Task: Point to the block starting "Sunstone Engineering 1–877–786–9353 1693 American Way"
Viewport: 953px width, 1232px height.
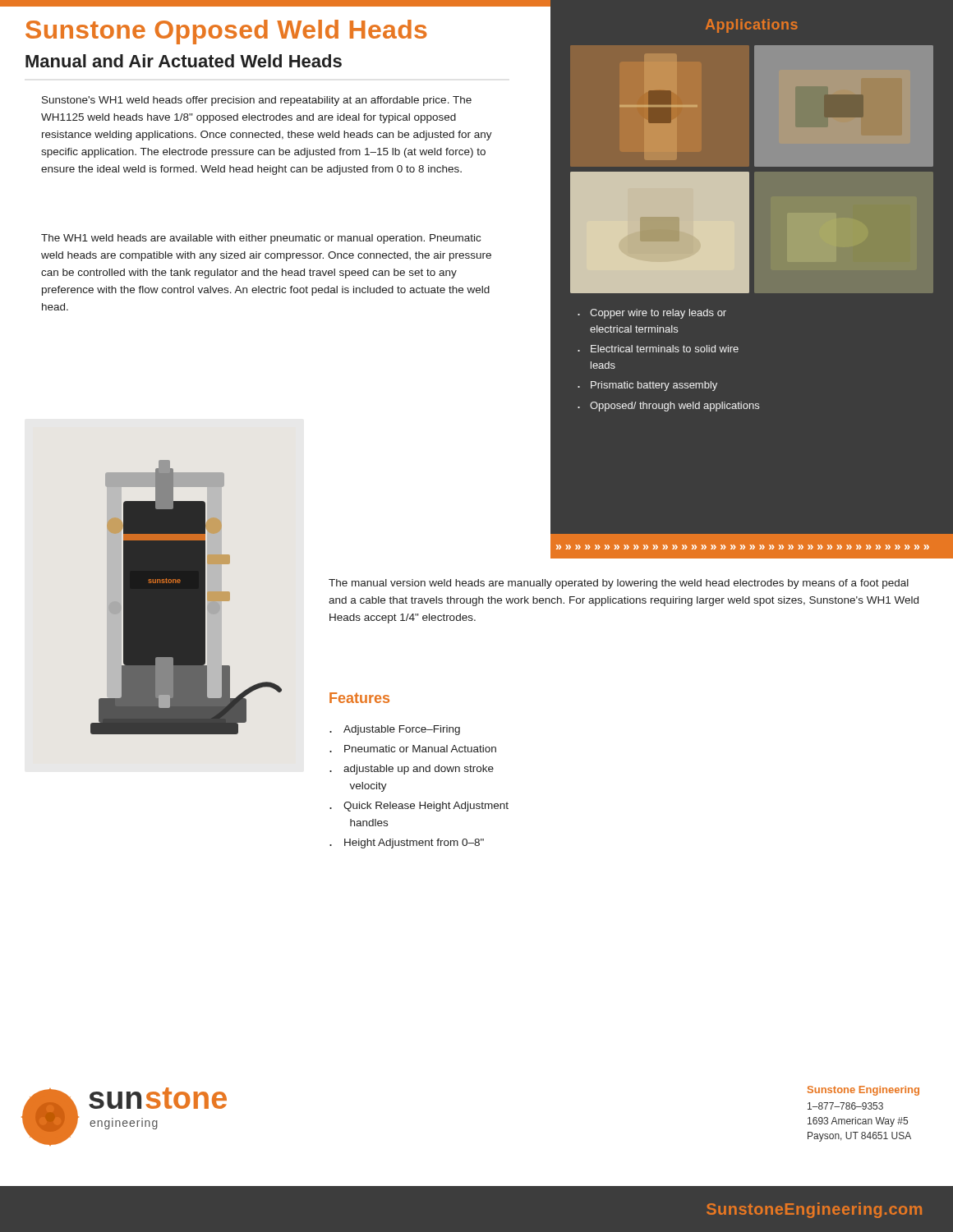Action: point(863,1113)
